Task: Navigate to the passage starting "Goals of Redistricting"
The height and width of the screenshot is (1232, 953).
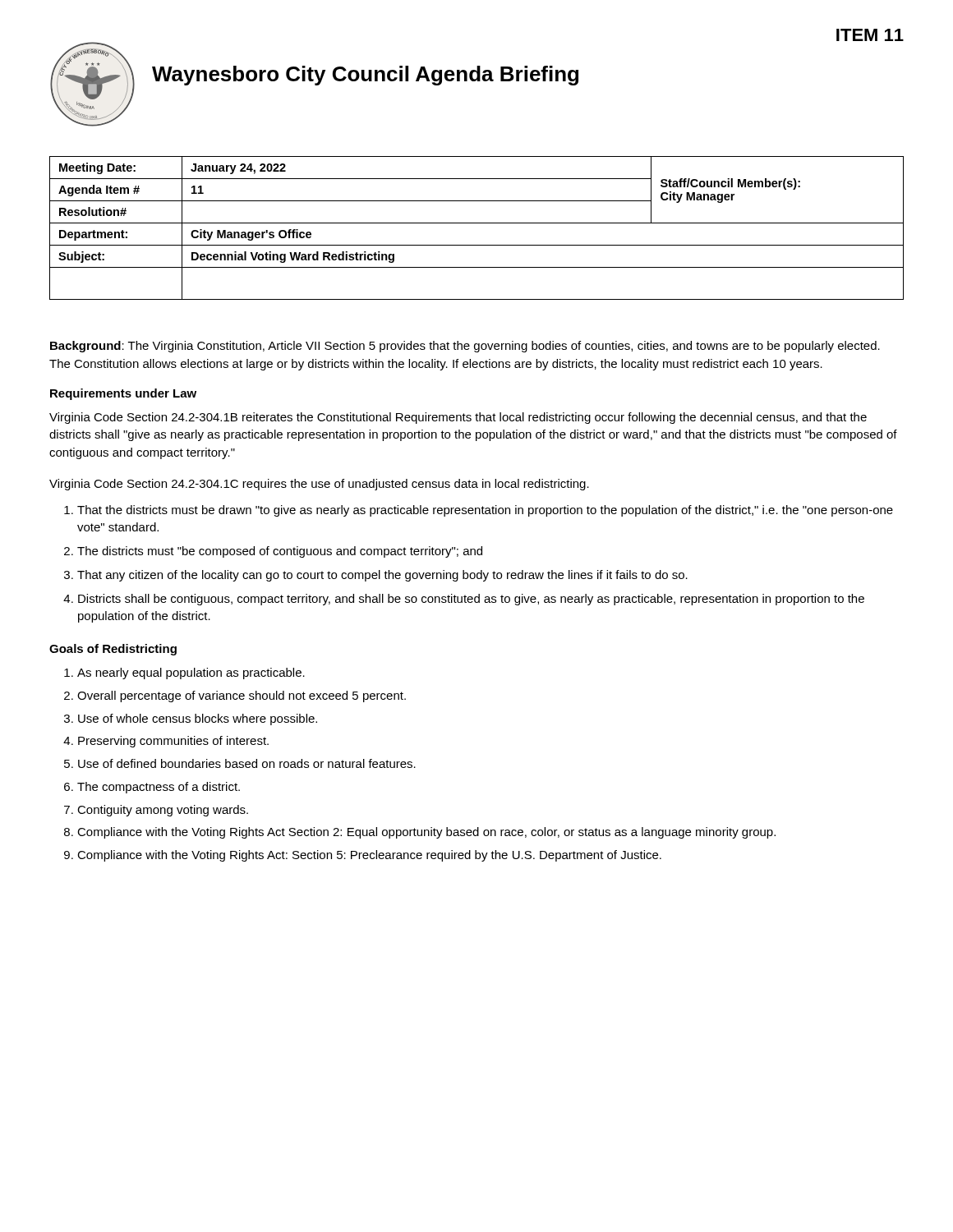Action: [x=113, y=648]
